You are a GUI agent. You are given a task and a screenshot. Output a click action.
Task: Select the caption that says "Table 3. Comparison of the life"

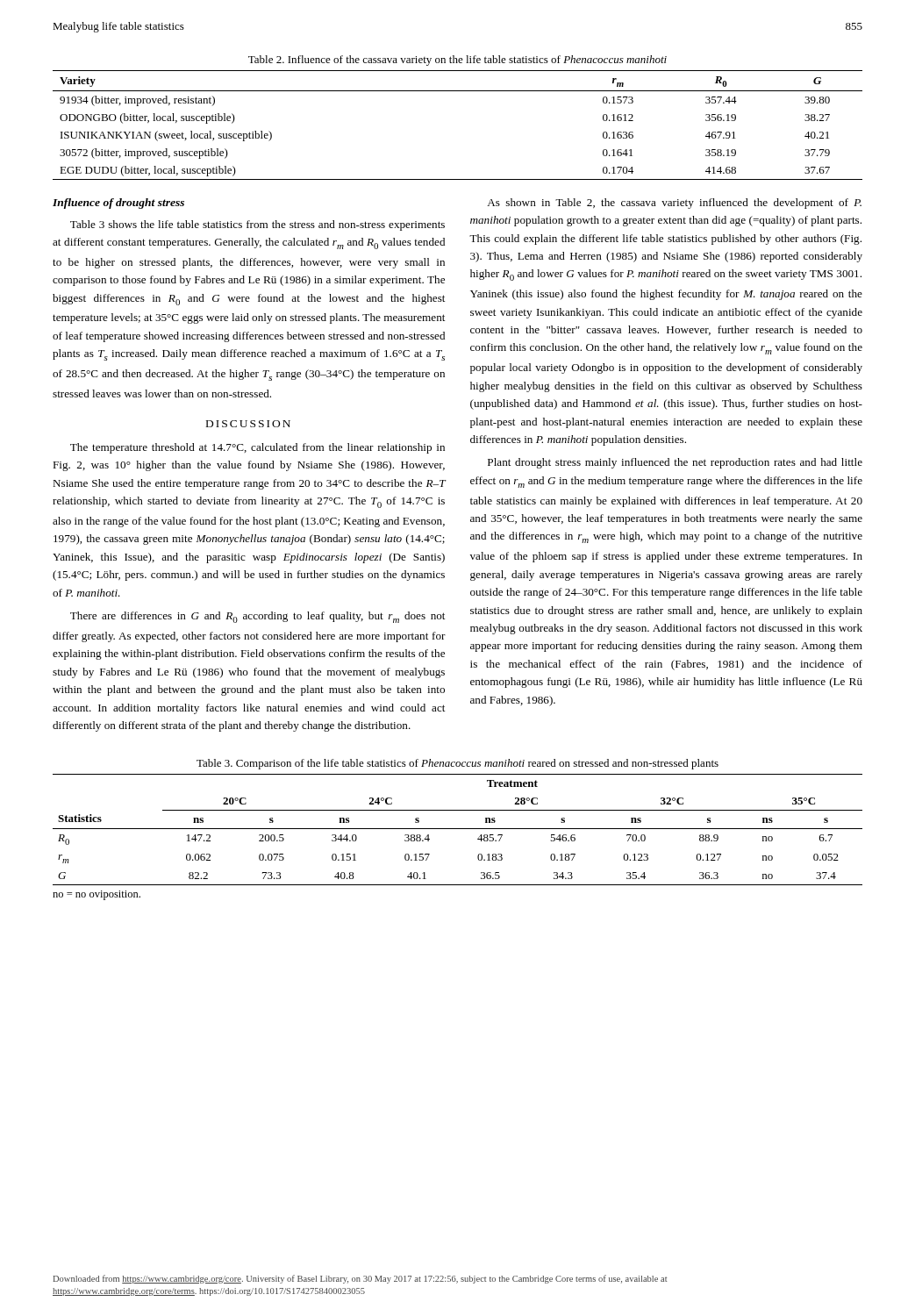[x=458, y=762]
